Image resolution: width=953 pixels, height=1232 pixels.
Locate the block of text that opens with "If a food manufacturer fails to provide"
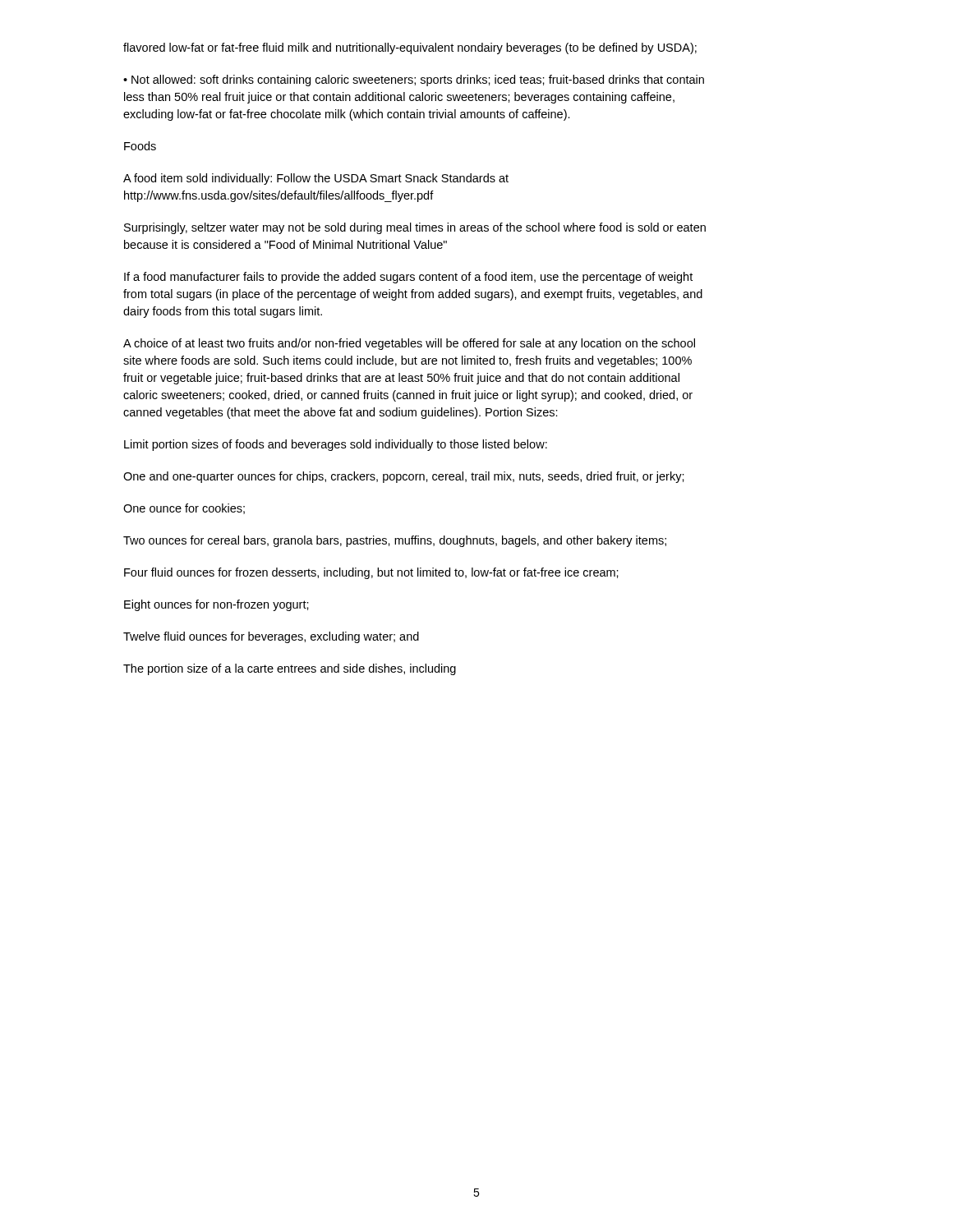413,294
